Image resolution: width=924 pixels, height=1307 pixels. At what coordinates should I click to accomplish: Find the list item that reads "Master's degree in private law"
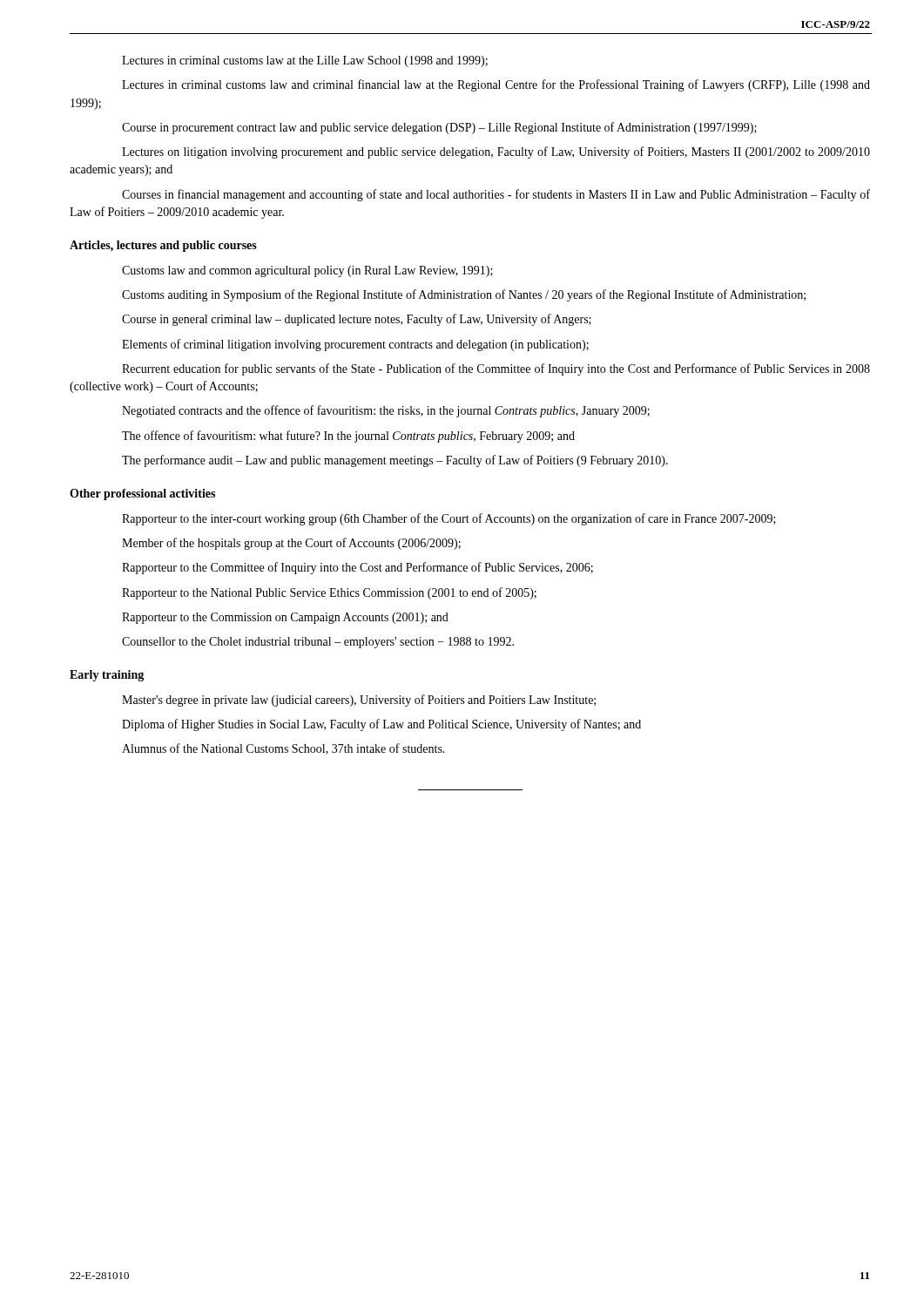tap(470, 700)
